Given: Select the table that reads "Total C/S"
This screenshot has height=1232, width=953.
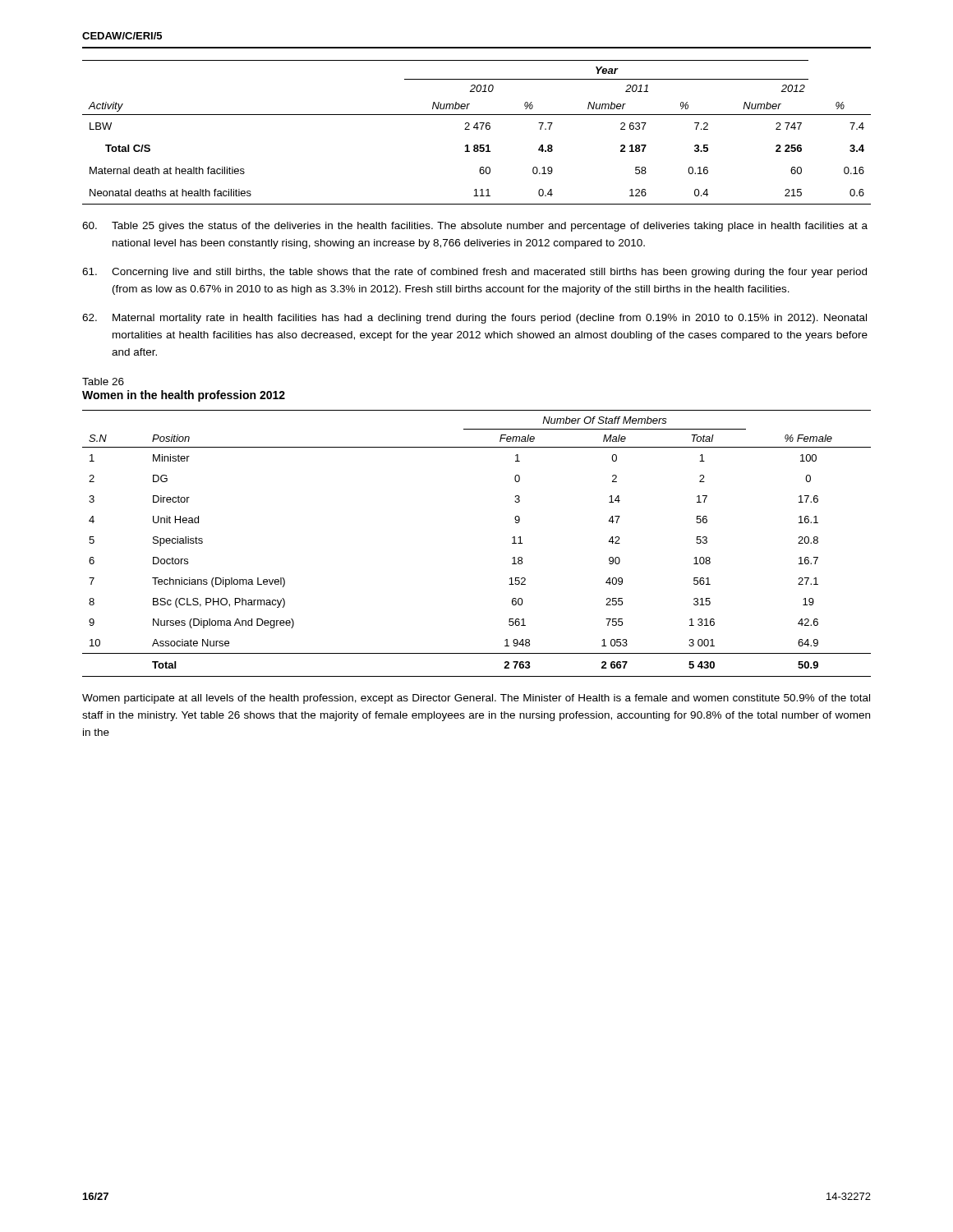Looking at the screenshot, I should 476,132.
